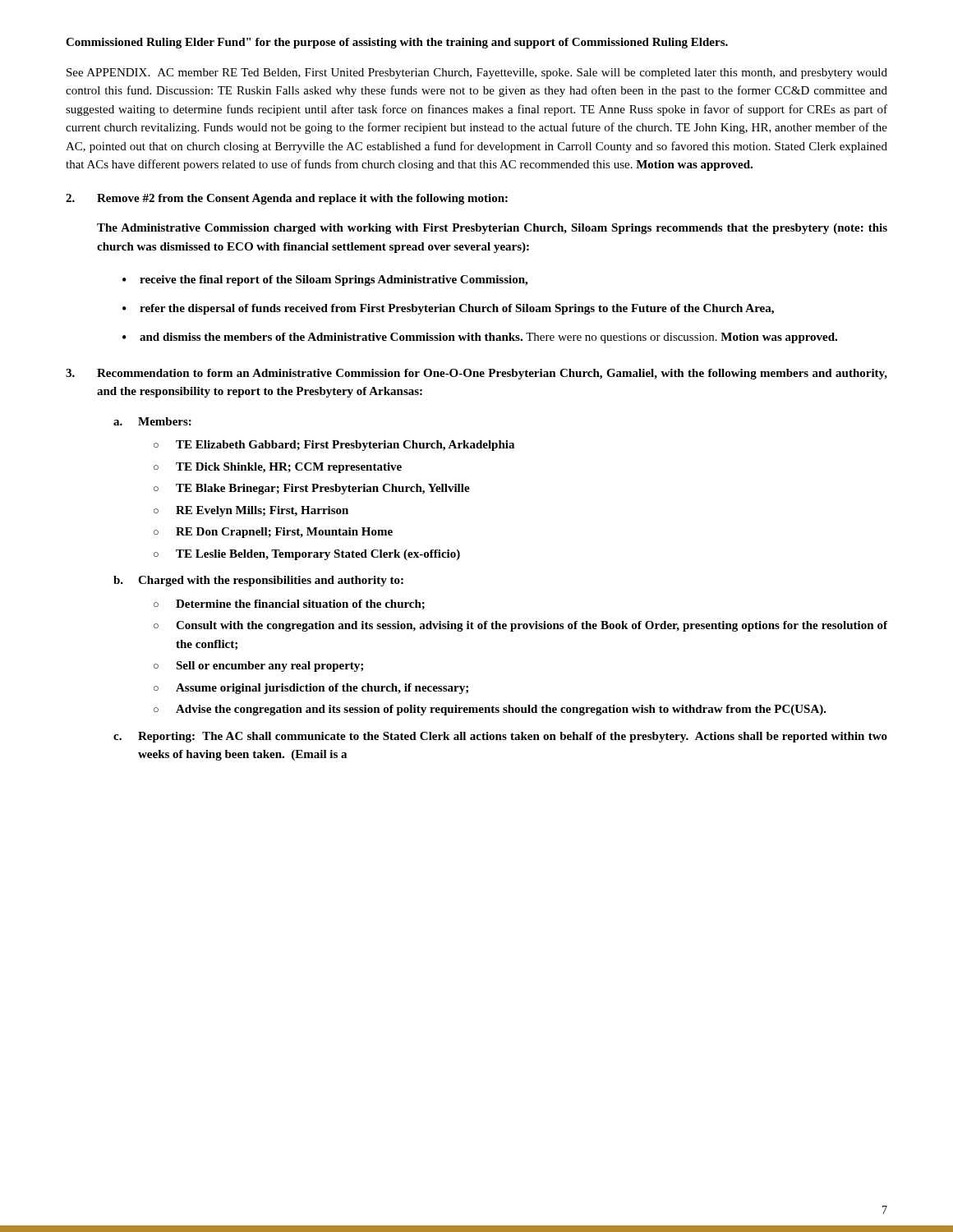Find the text block containing "See APPENDIX. AC member RE Ted Belden, First"

(476, 118)
